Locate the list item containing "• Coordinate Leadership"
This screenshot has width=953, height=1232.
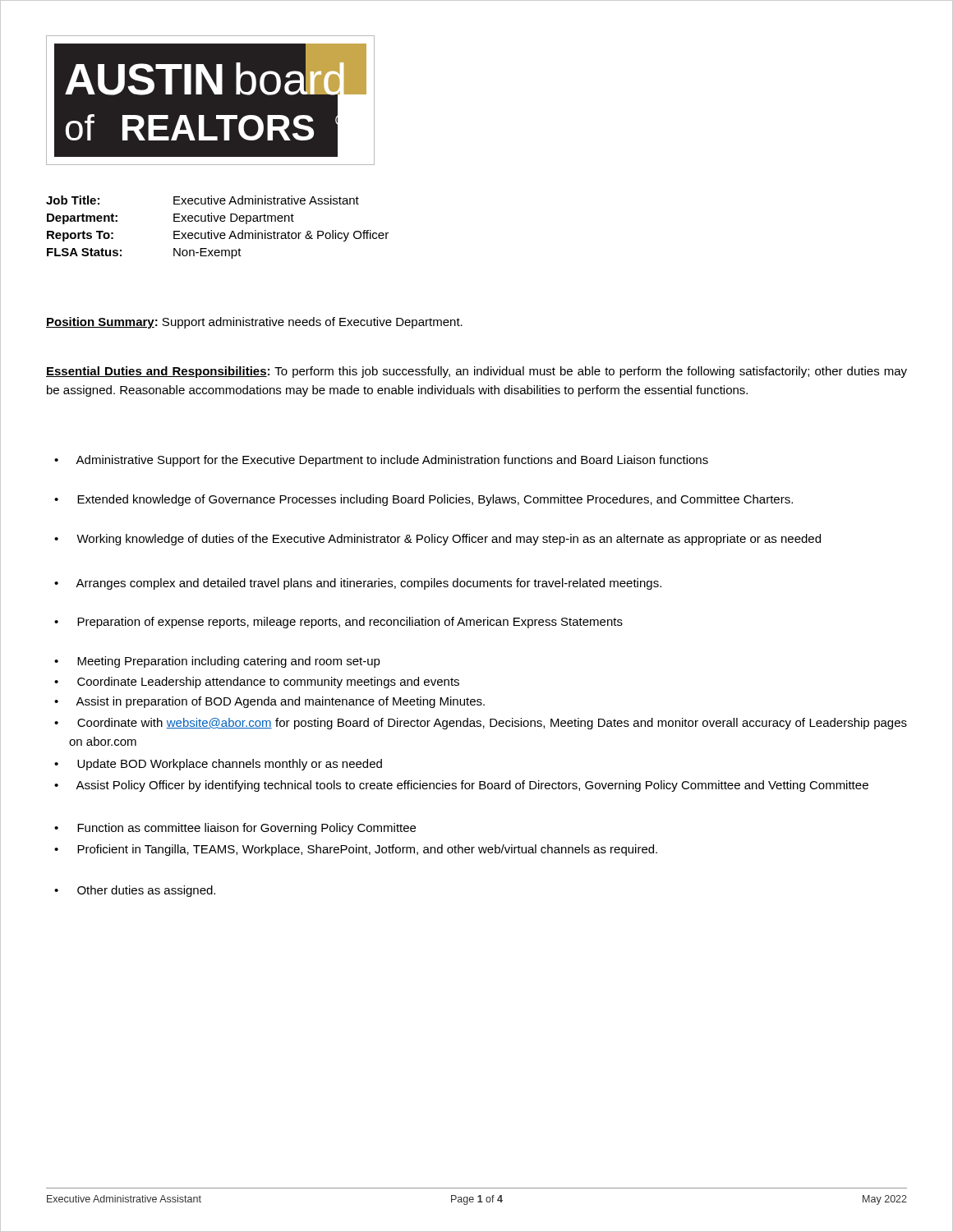[257, 681]
